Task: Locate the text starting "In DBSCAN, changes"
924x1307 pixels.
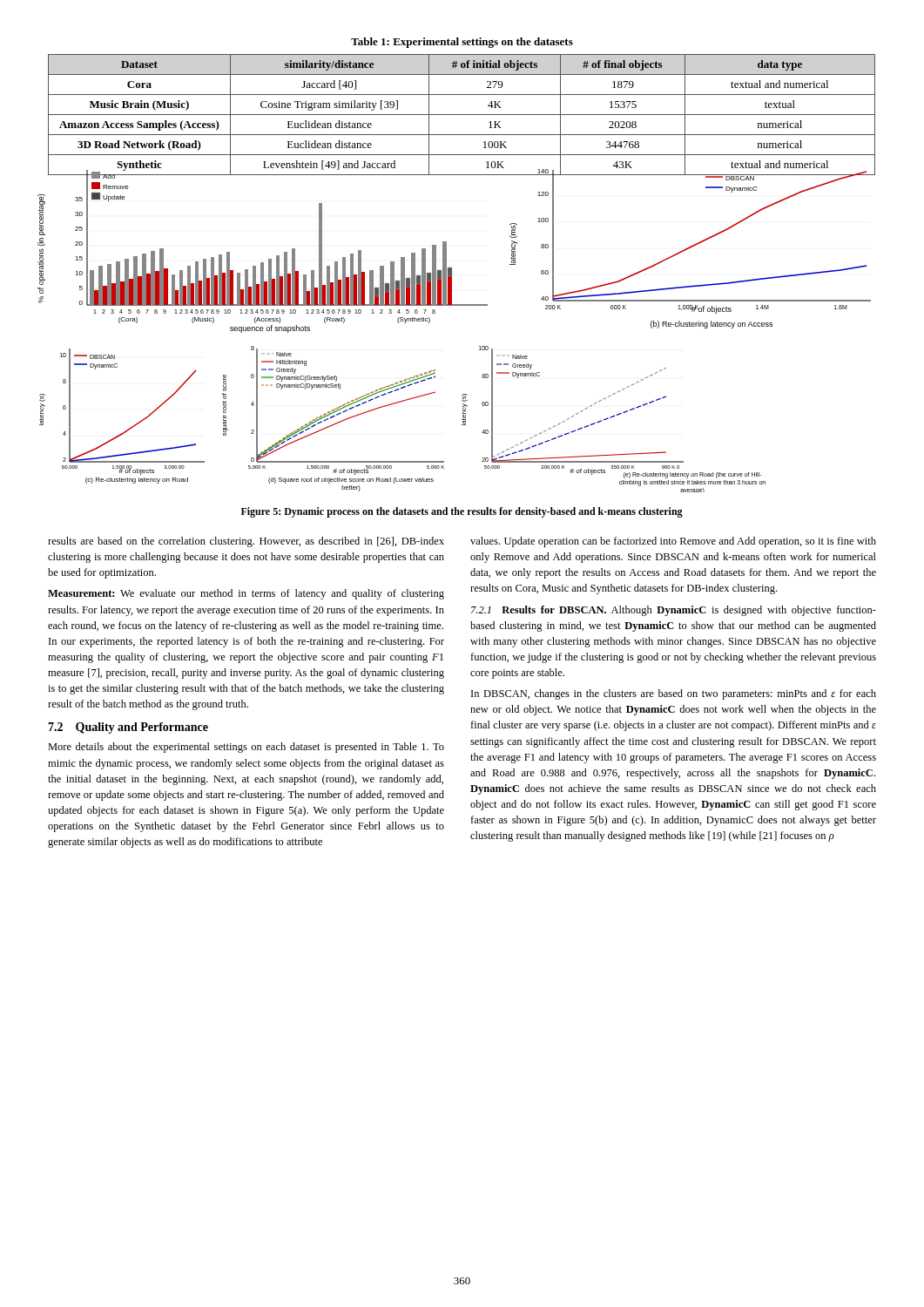Action: (x=673, y=765)
